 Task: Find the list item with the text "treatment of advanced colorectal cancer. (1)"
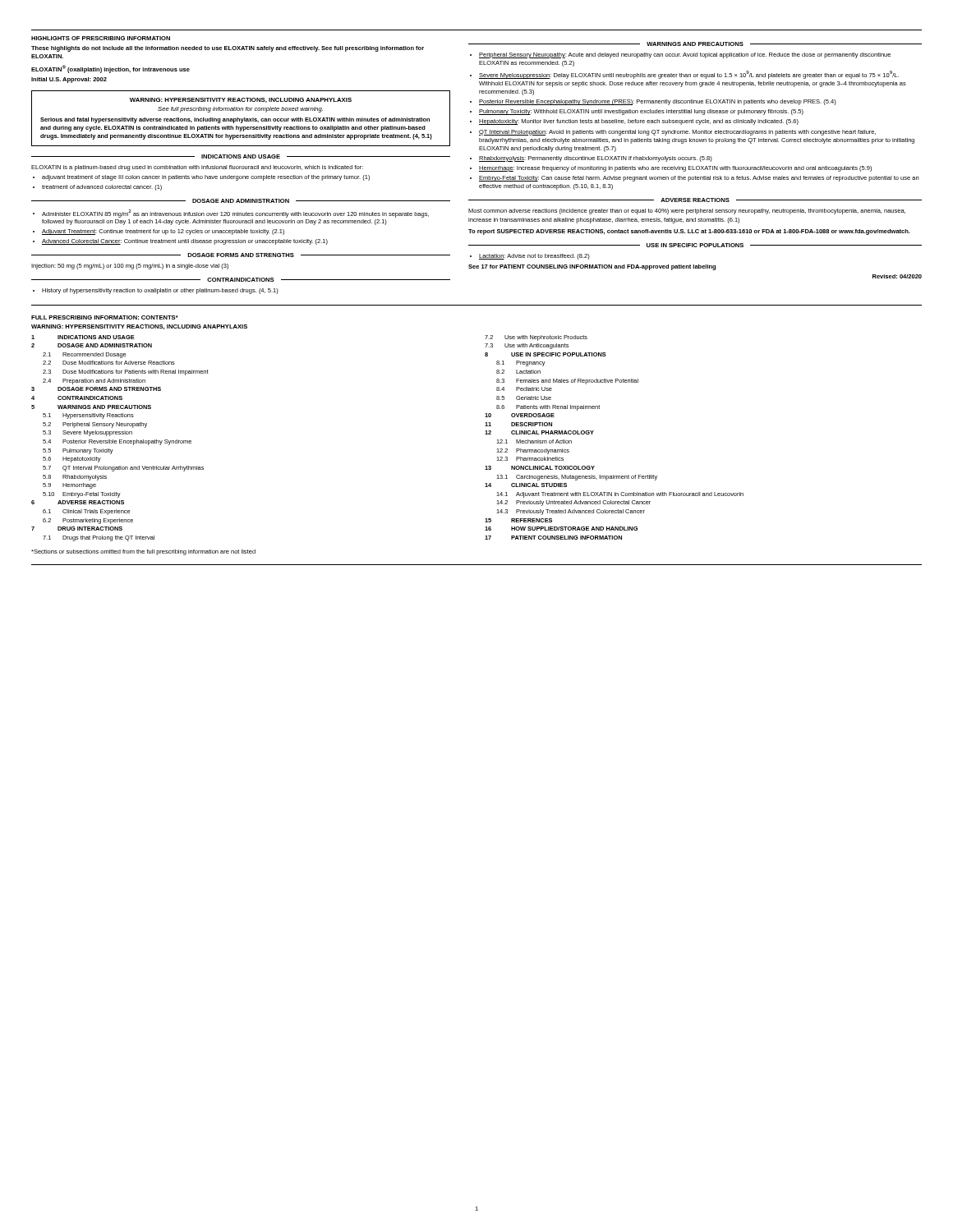click(x=102, y=187)
